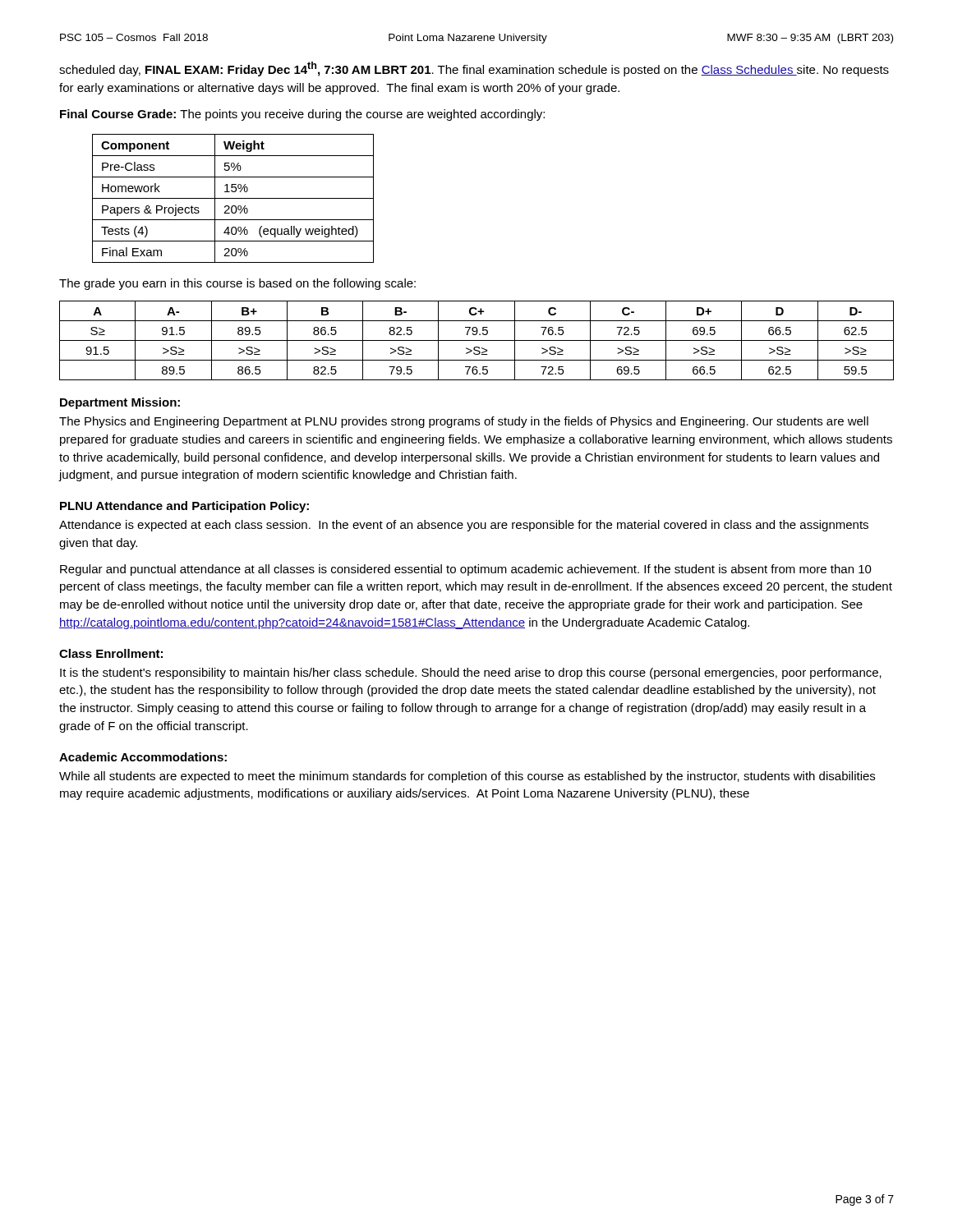Where is the passage that starts "Final Course Grade: The points"?
This screenshot has width=953, height=1232.
(303, 113)
